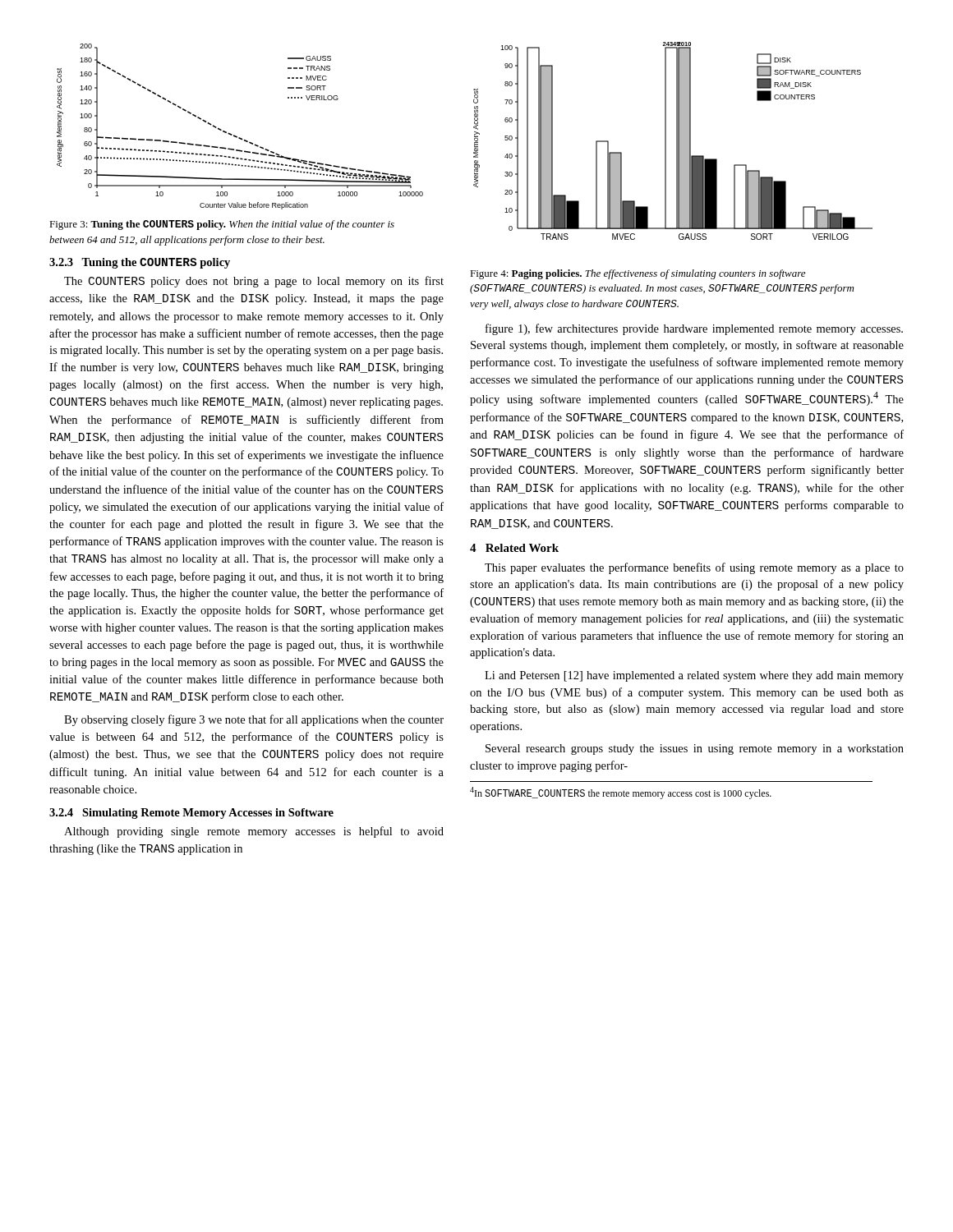Find the text block that reads "Several research groups study the issues in"
This screenshot has height=1232, width=953.
point(687,757)
